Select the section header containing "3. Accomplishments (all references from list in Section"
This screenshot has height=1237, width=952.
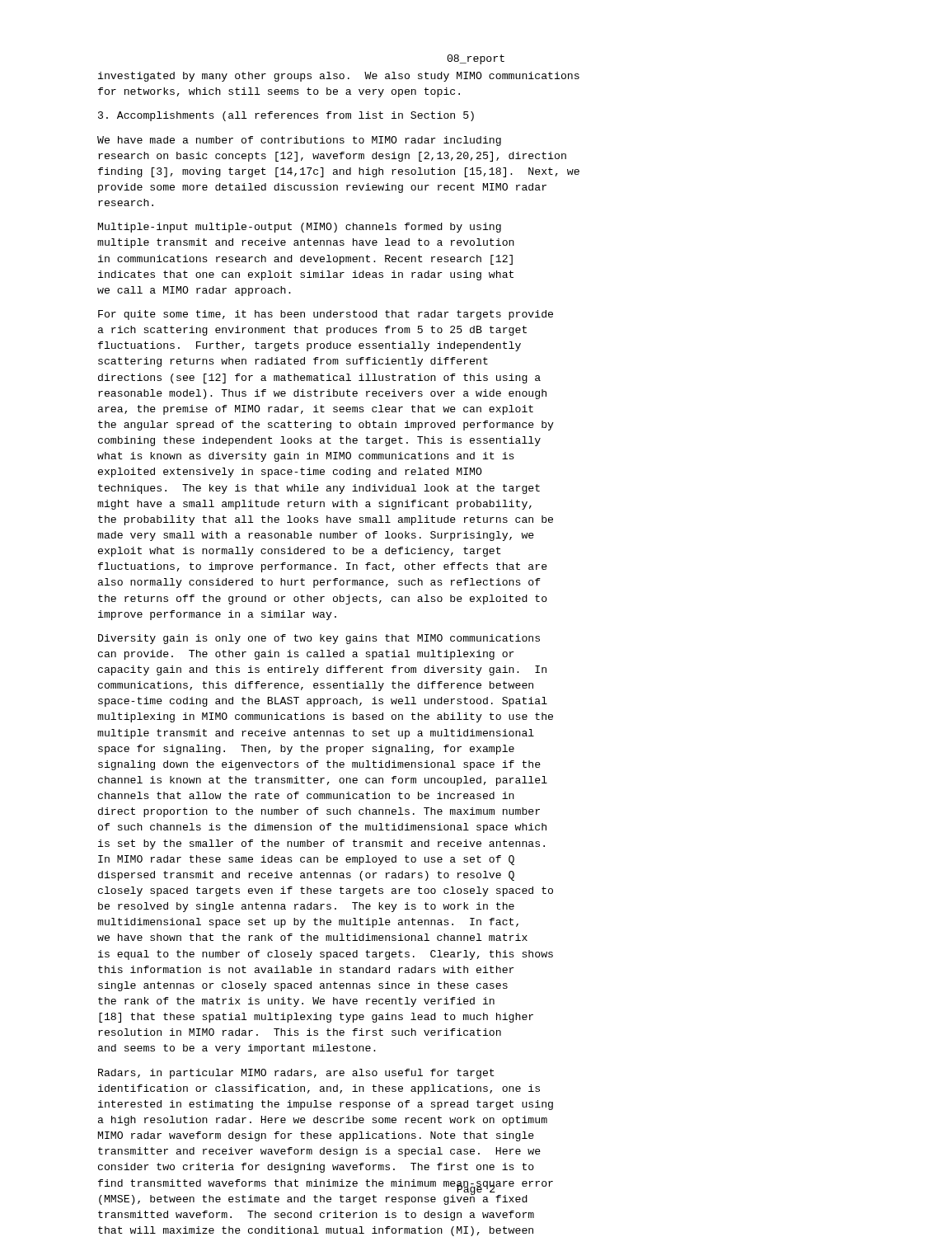[x=286, y=116]
